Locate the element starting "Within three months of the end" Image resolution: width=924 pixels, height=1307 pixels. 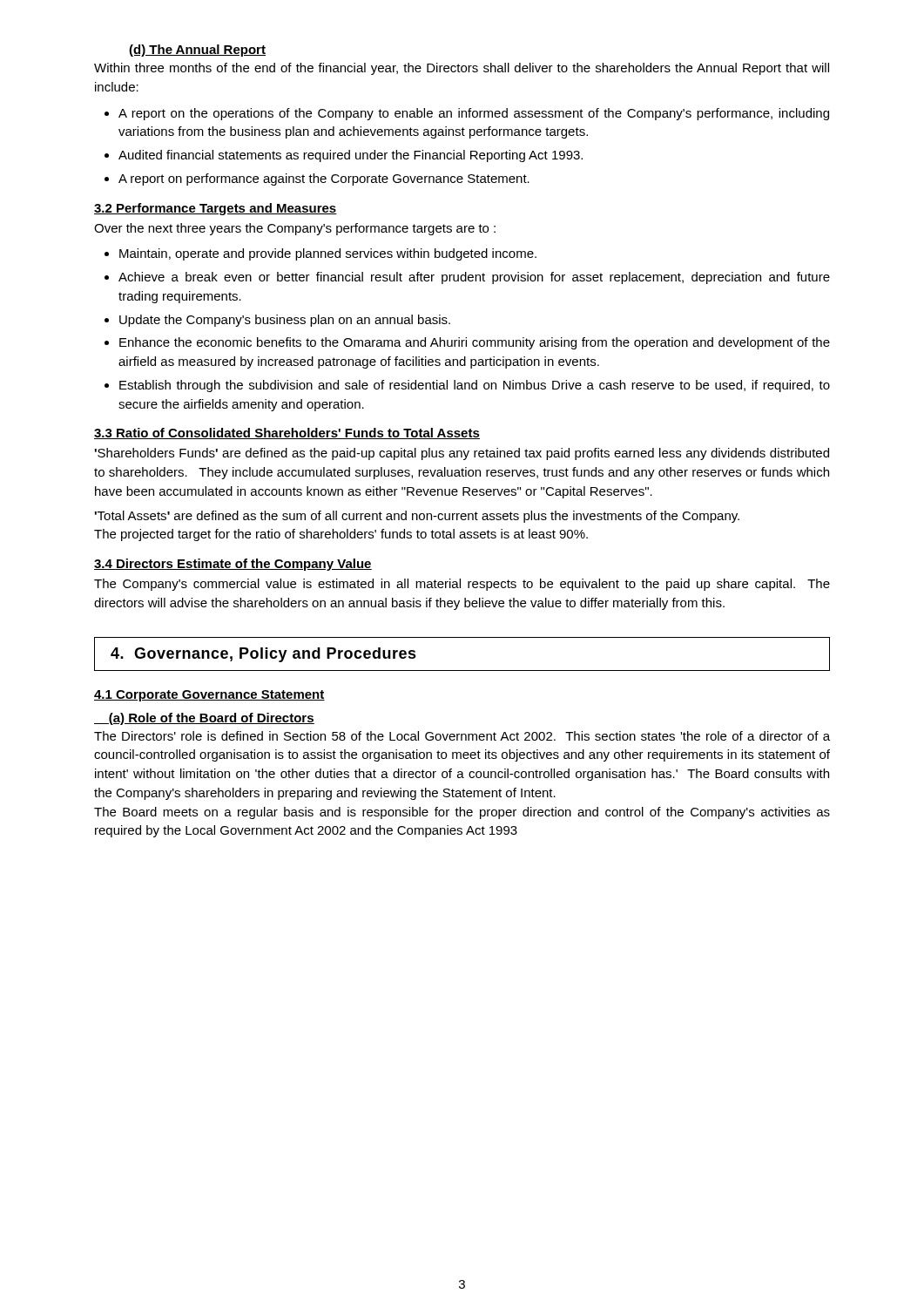click(x=462, y=77)
